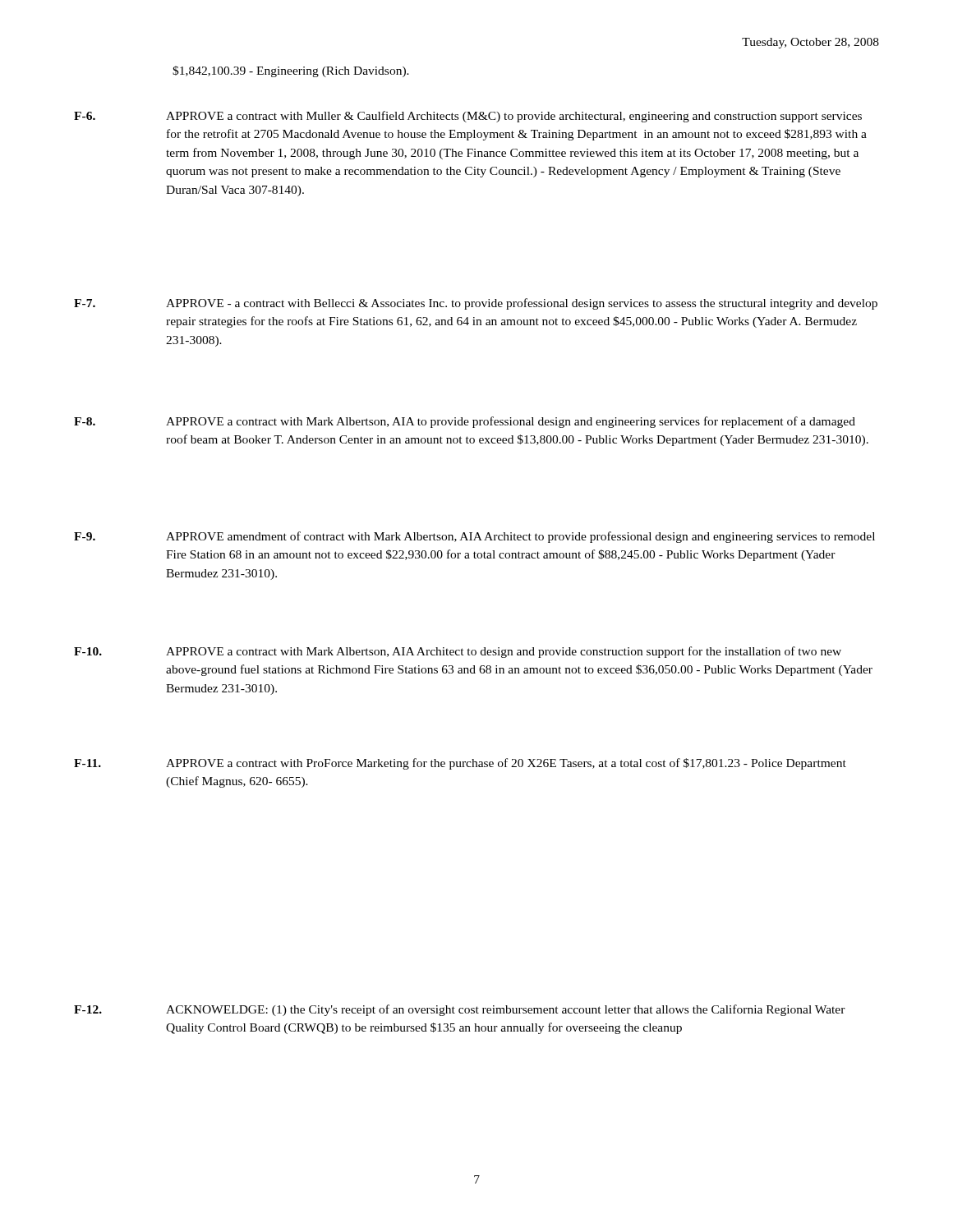
Task: Find the list item with the text "F-7. APPROVE - a contract"
Action: 476,322
